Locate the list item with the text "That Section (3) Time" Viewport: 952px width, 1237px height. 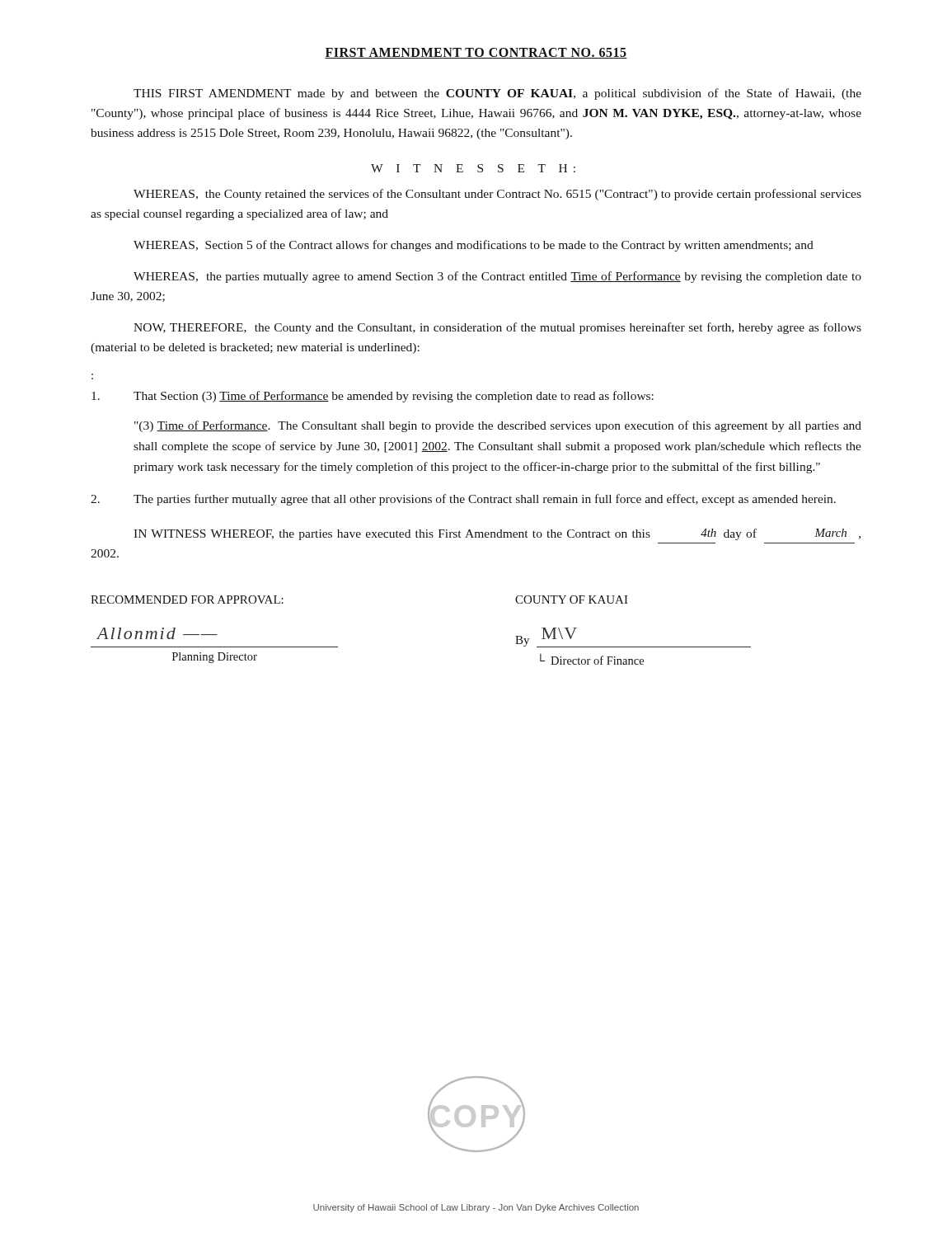(x=476, y=396)
